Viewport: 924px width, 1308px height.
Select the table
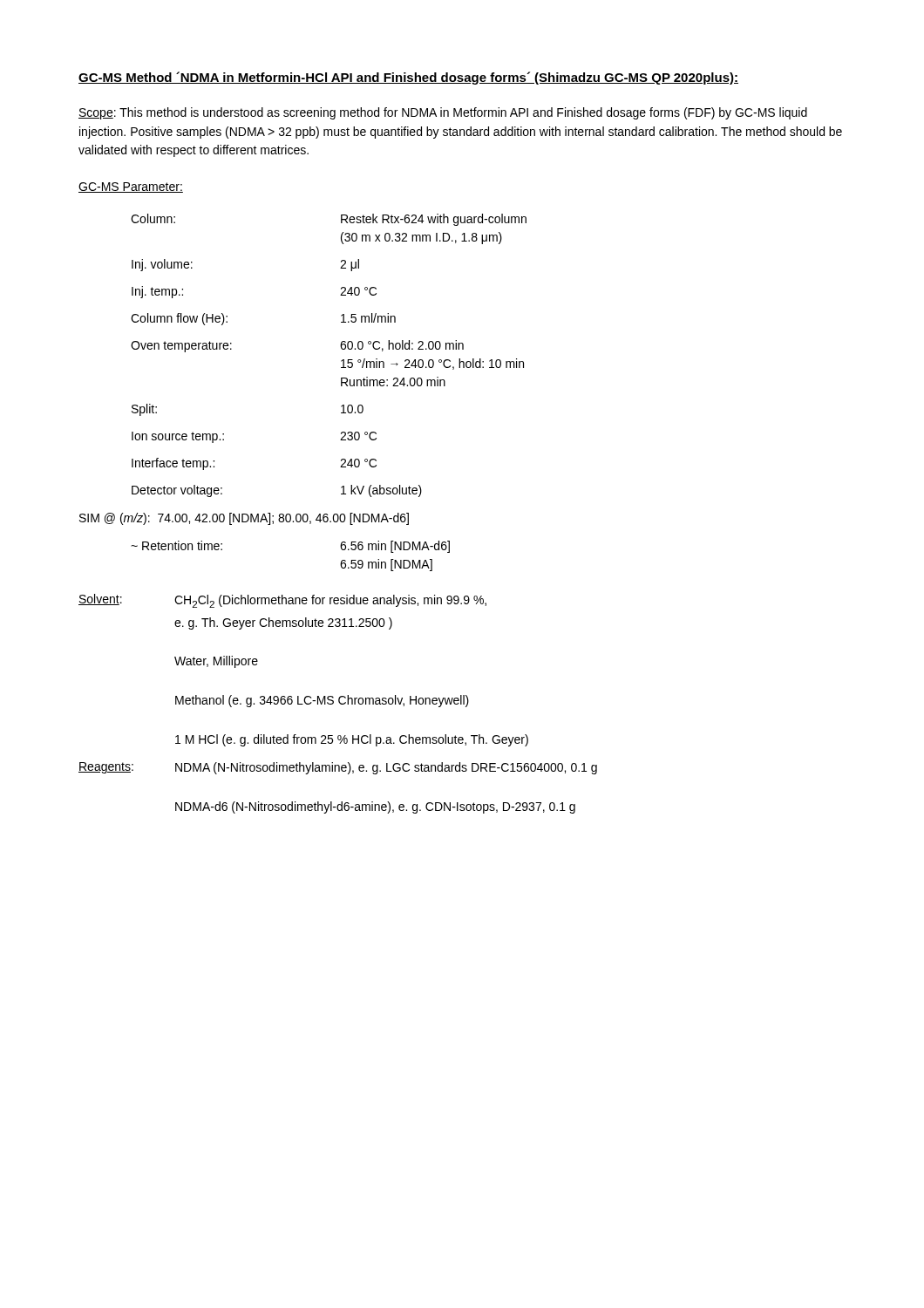coord(462,392)
